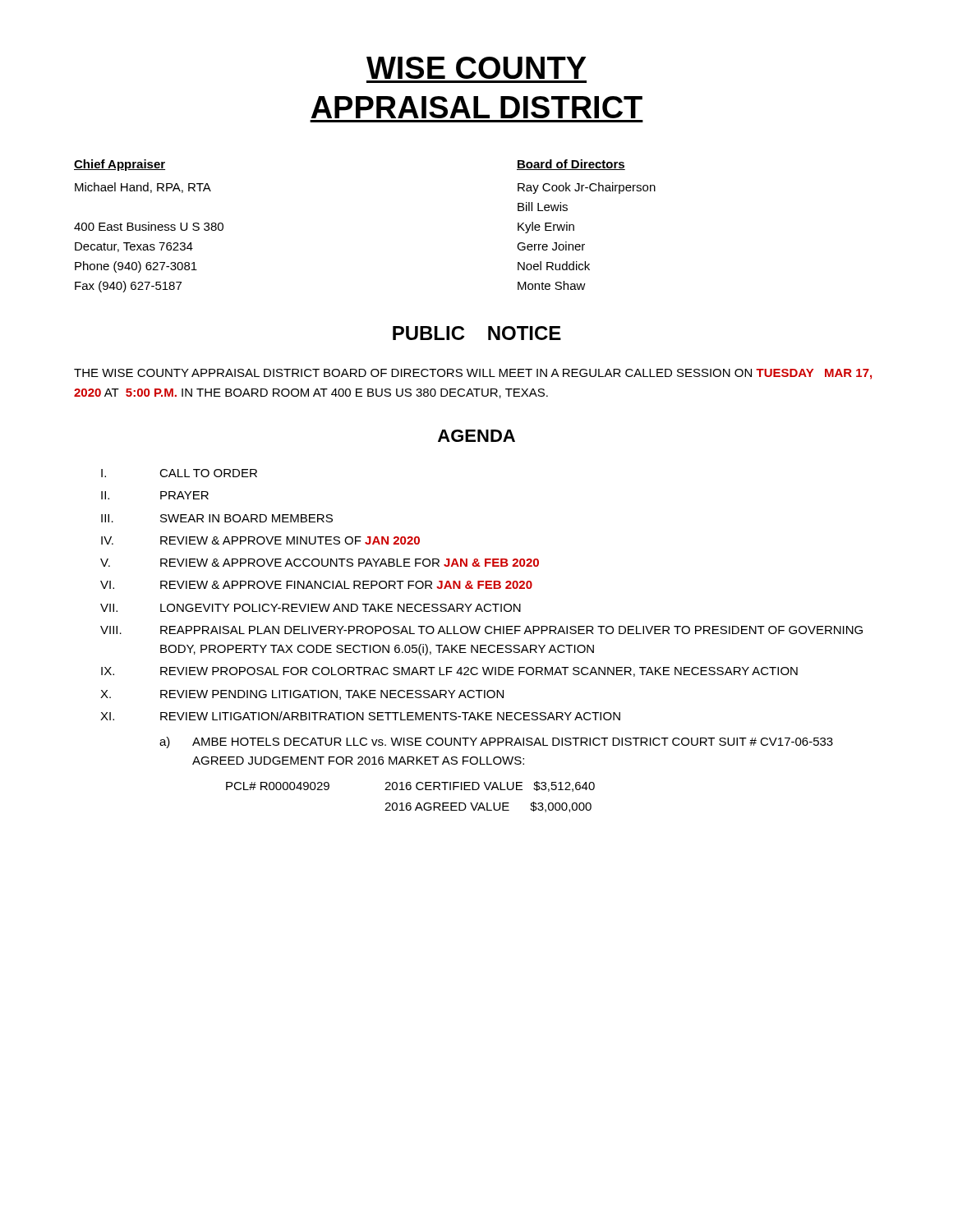Select the text block containing "PCL# R000049029 2016 CERTIFIED"
This screenshot has width=953, height=1232.
pyautogui.click(x=552, y=796)
